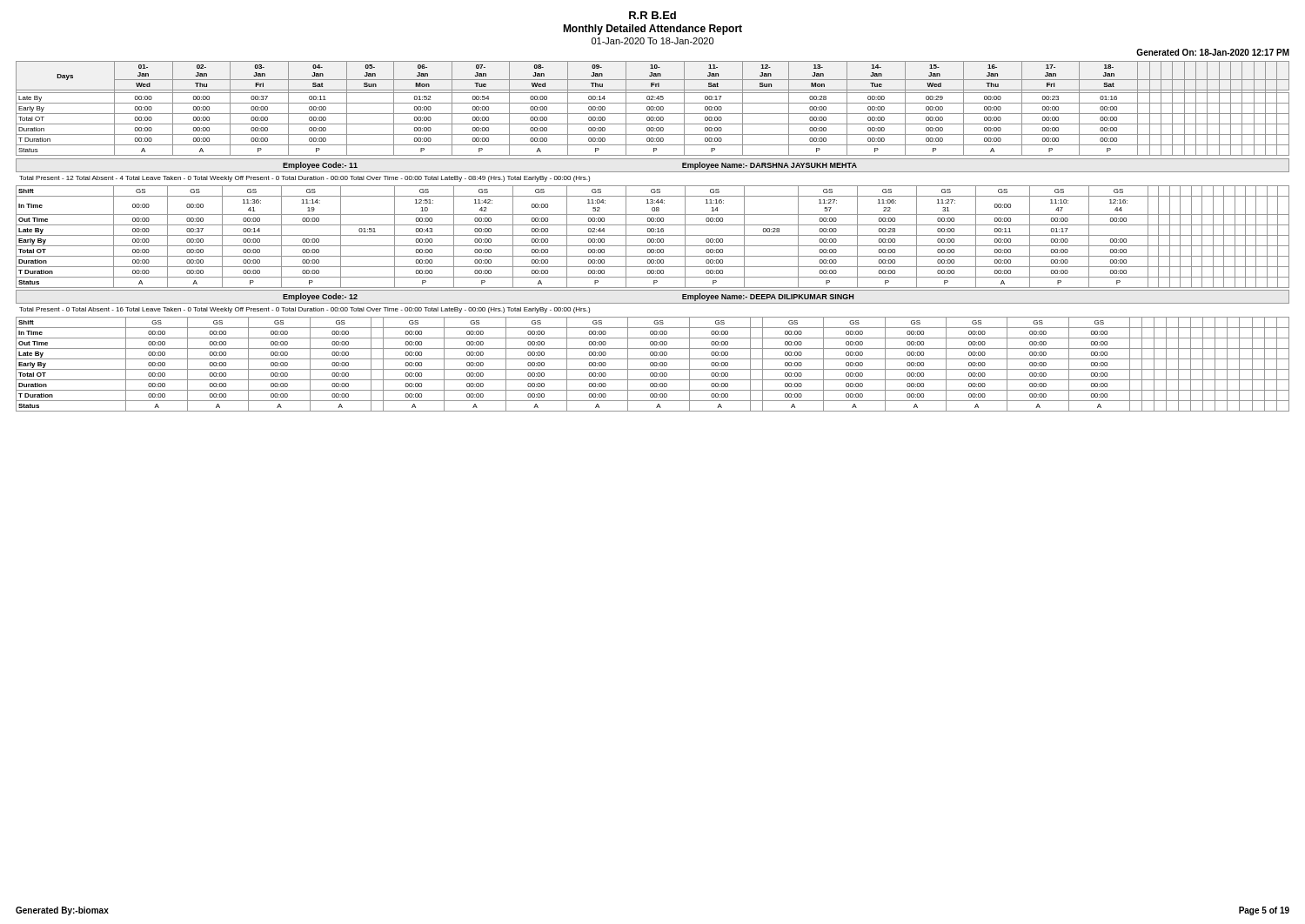Locate the text "R.R B.Ed"
Image resolution: width=1305 pixels, height=924 pixels.
pyautogui.click(x=652, y=15)
